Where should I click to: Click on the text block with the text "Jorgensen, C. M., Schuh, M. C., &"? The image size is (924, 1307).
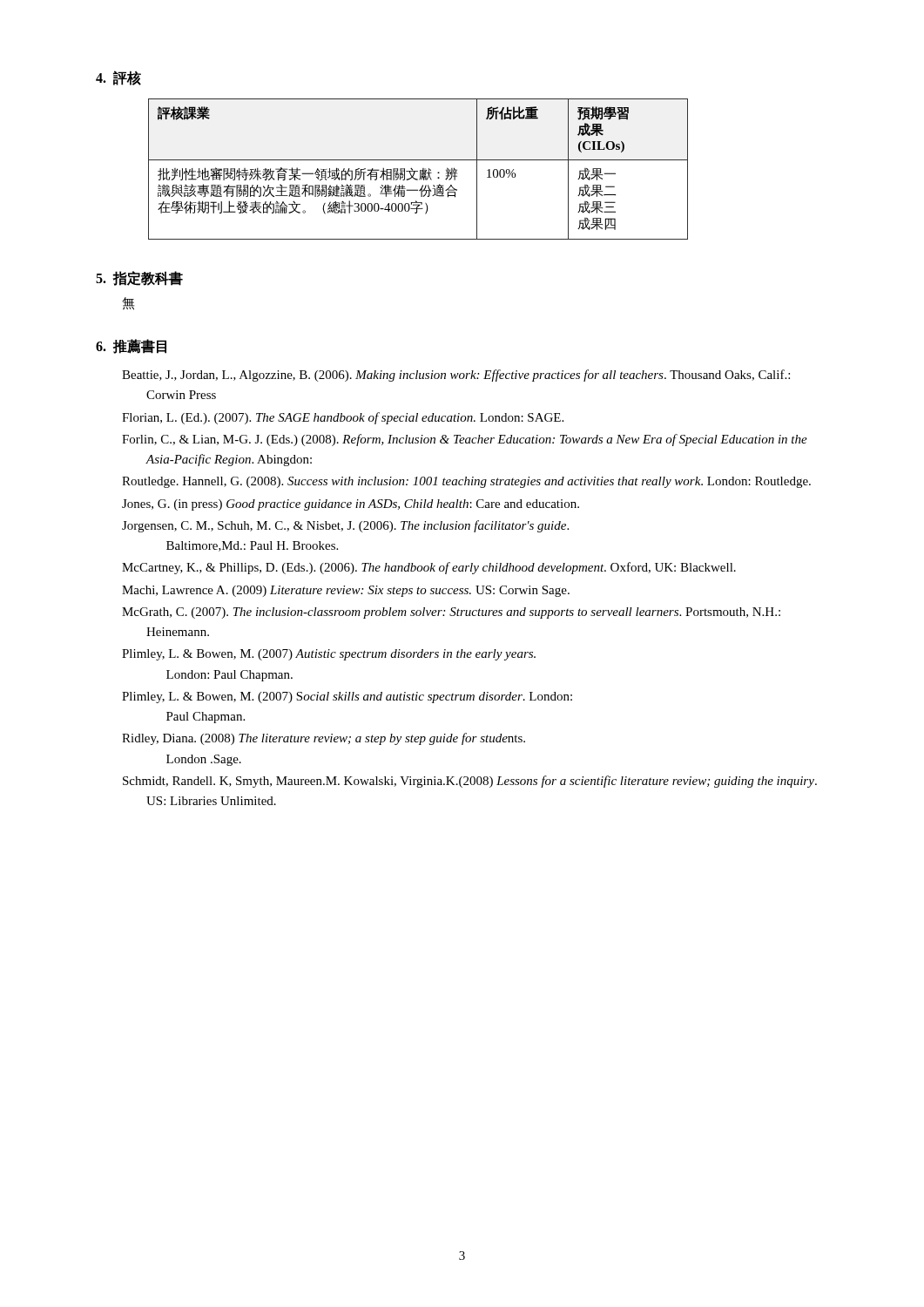point(346,535)
